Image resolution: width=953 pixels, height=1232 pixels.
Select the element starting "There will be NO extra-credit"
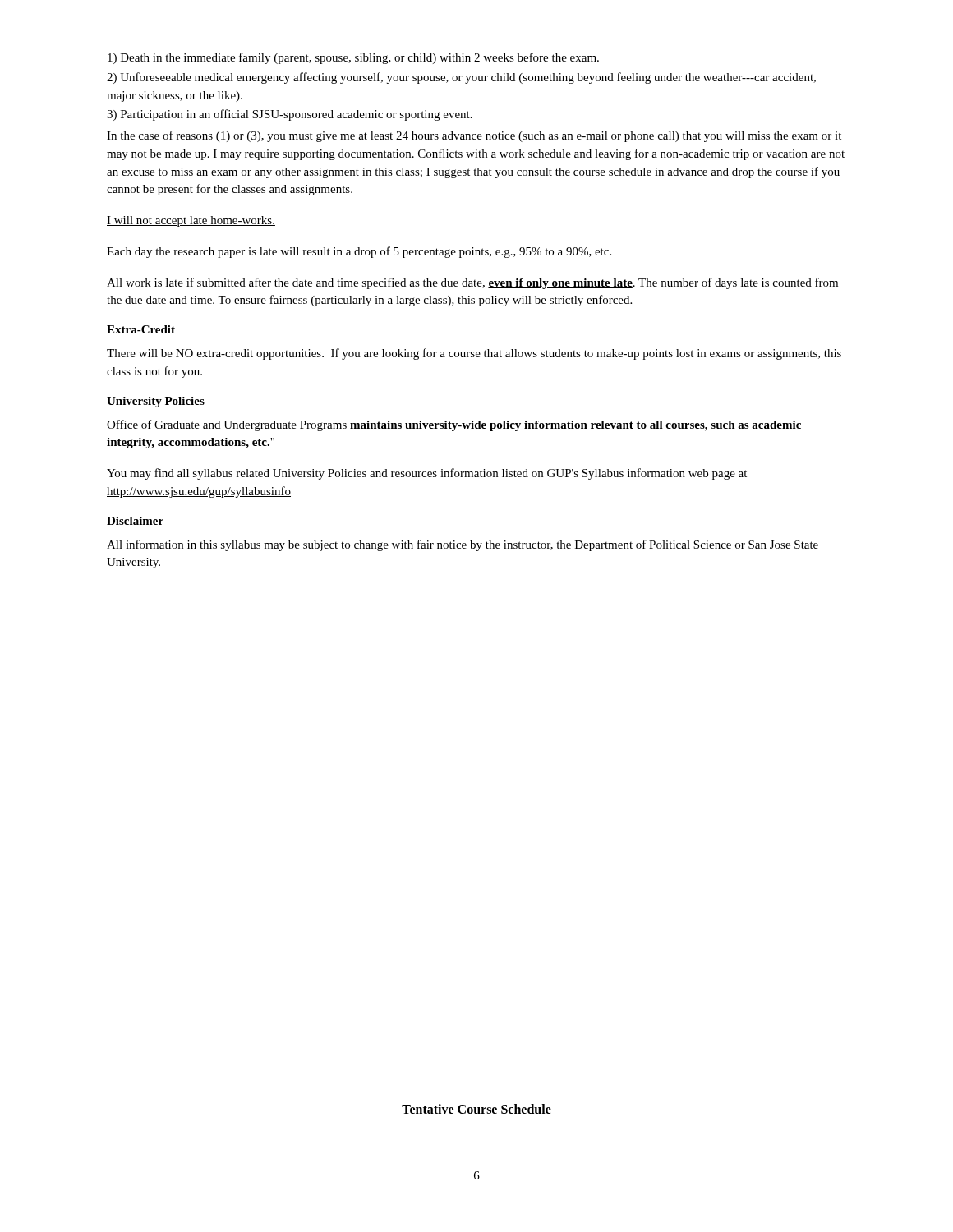[x=474, y=362]
